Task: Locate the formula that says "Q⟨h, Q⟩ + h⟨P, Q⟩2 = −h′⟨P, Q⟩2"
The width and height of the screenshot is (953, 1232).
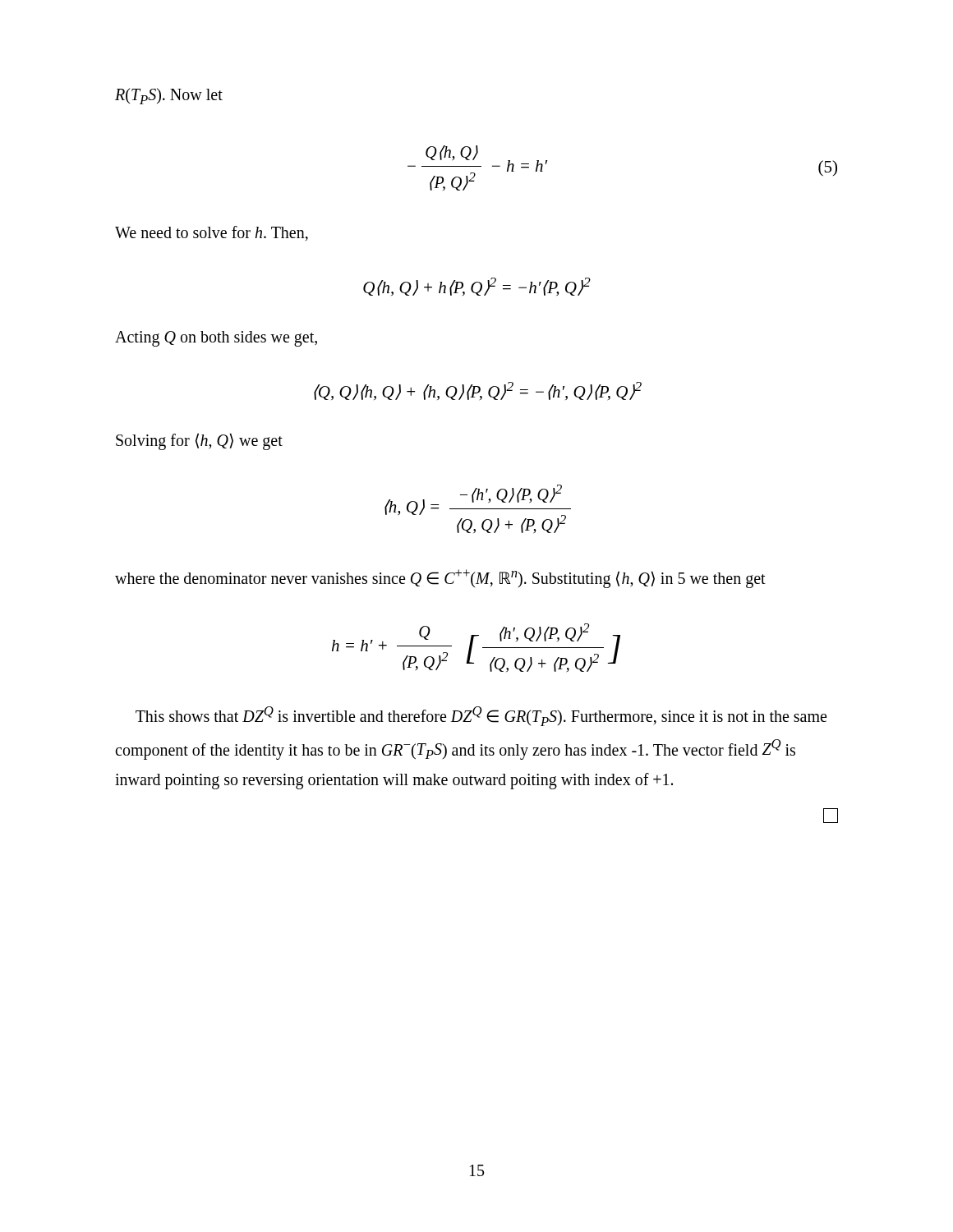Action: point(476,286)
